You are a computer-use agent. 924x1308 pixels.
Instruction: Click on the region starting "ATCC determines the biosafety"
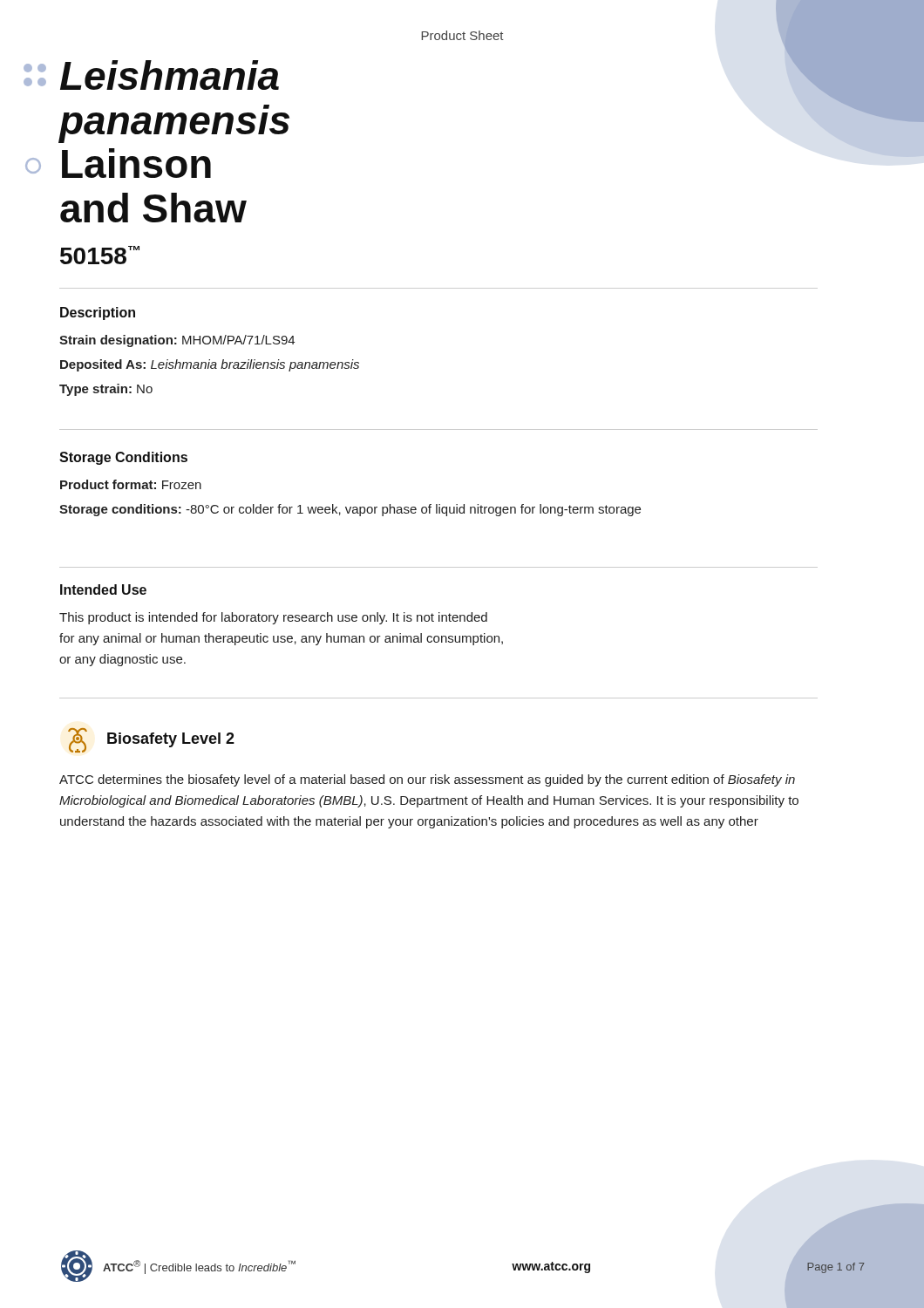tap(438, 800)
